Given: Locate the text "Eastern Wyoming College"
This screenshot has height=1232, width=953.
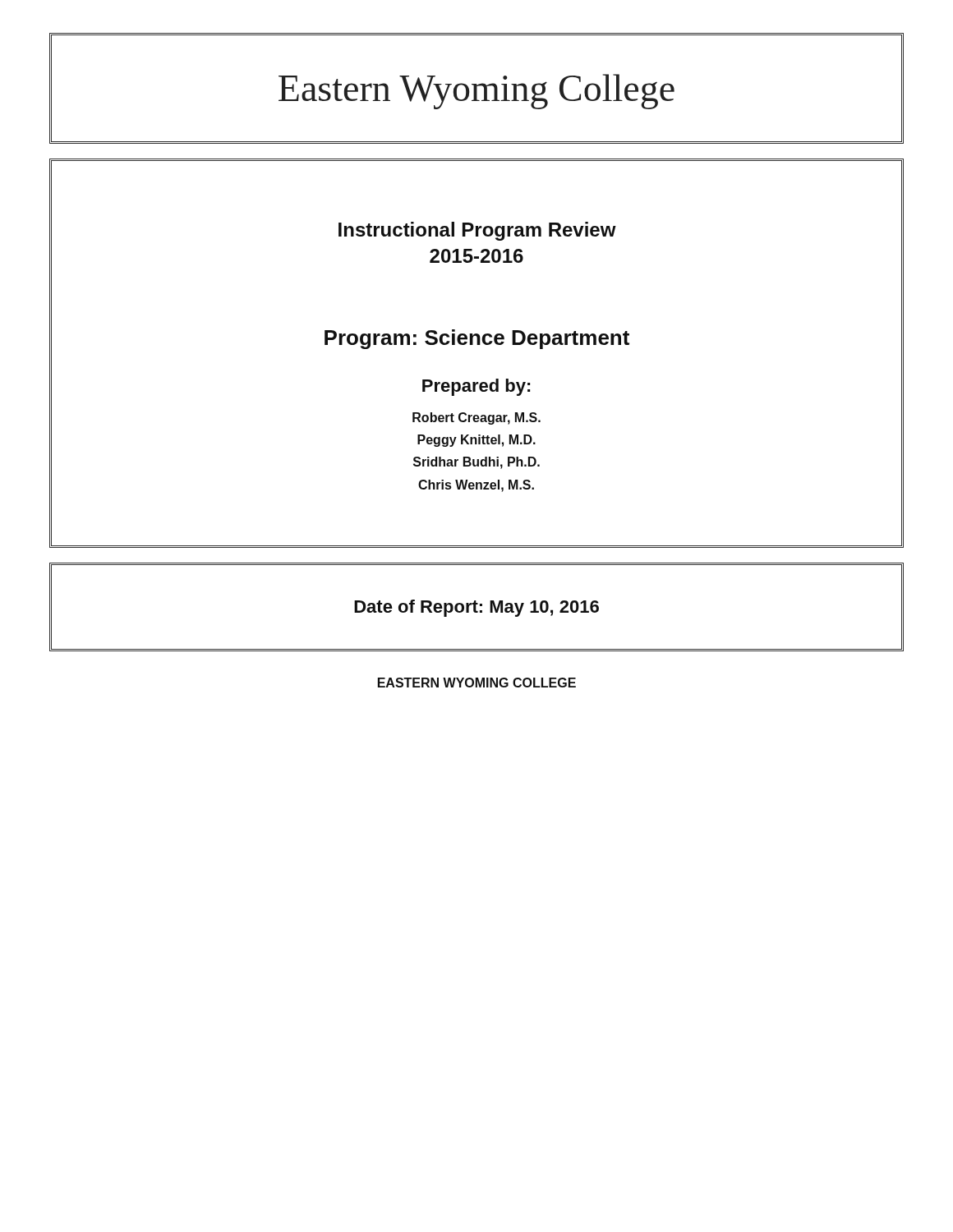Looking at the screenshot, I should point(476,88).
